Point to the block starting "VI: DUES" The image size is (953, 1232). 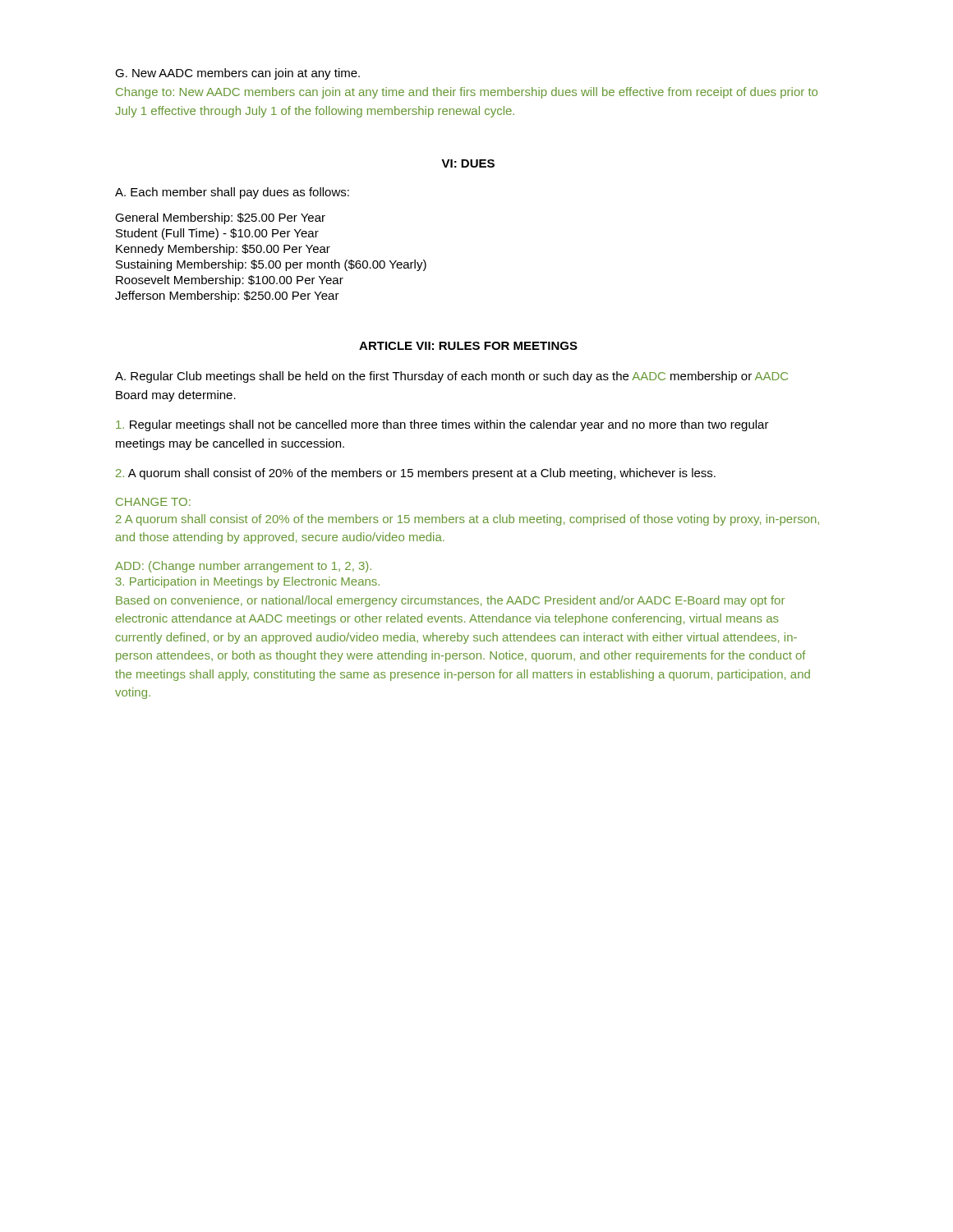(468, 163)
